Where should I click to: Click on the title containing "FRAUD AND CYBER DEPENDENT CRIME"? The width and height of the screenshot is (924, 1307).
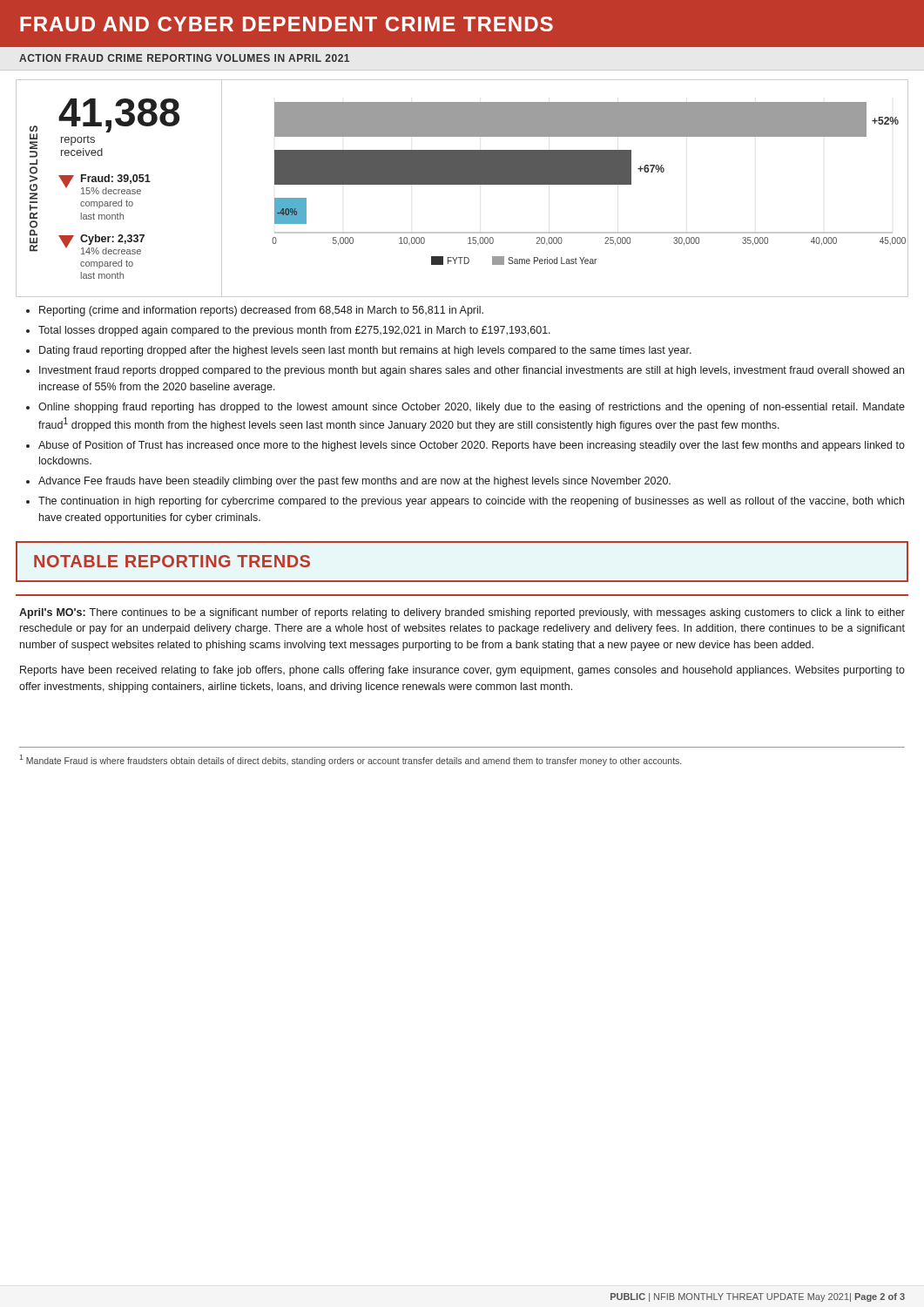(462, 24)
